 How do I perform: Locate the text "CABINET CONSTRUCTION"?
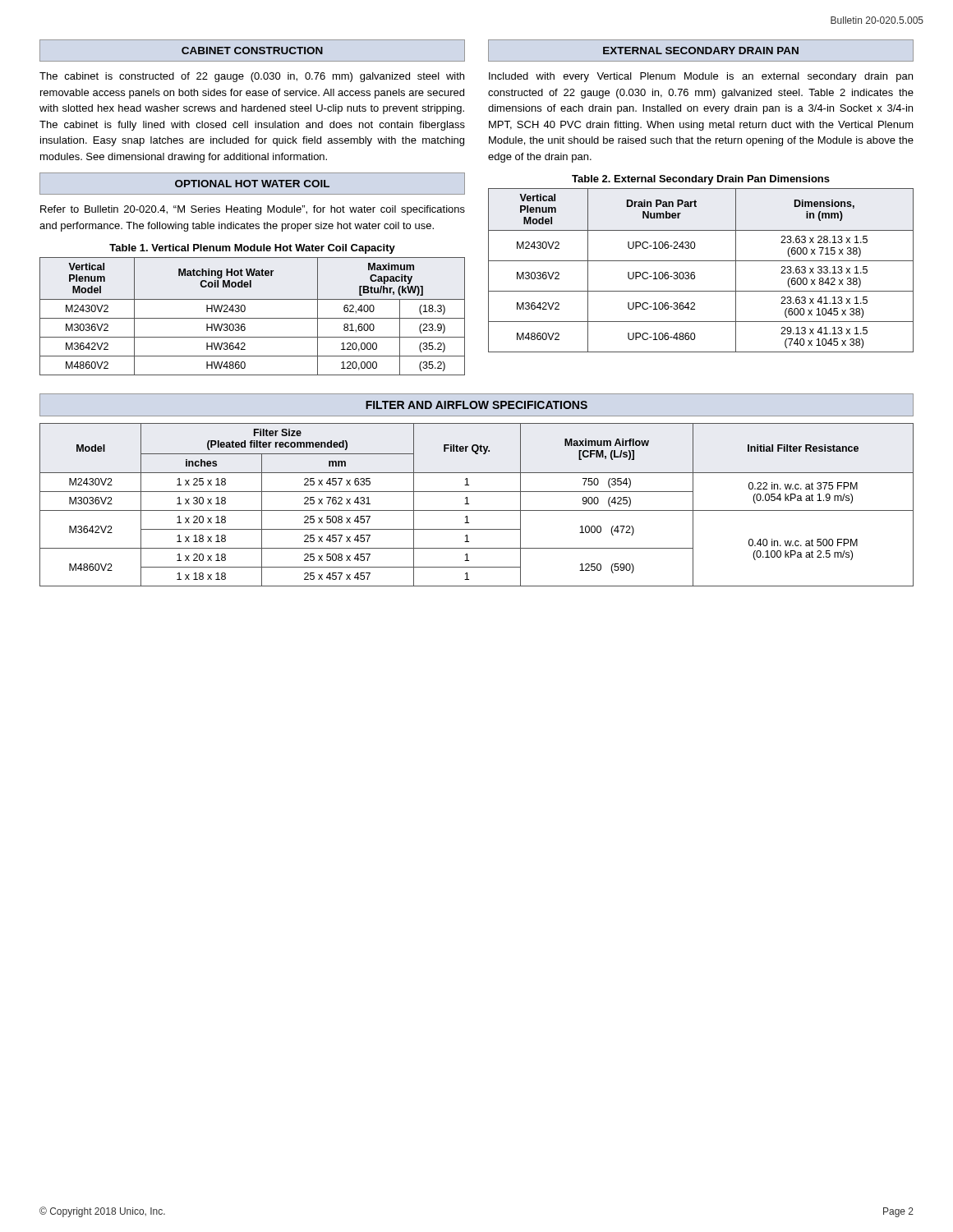(x=252, y=51)
